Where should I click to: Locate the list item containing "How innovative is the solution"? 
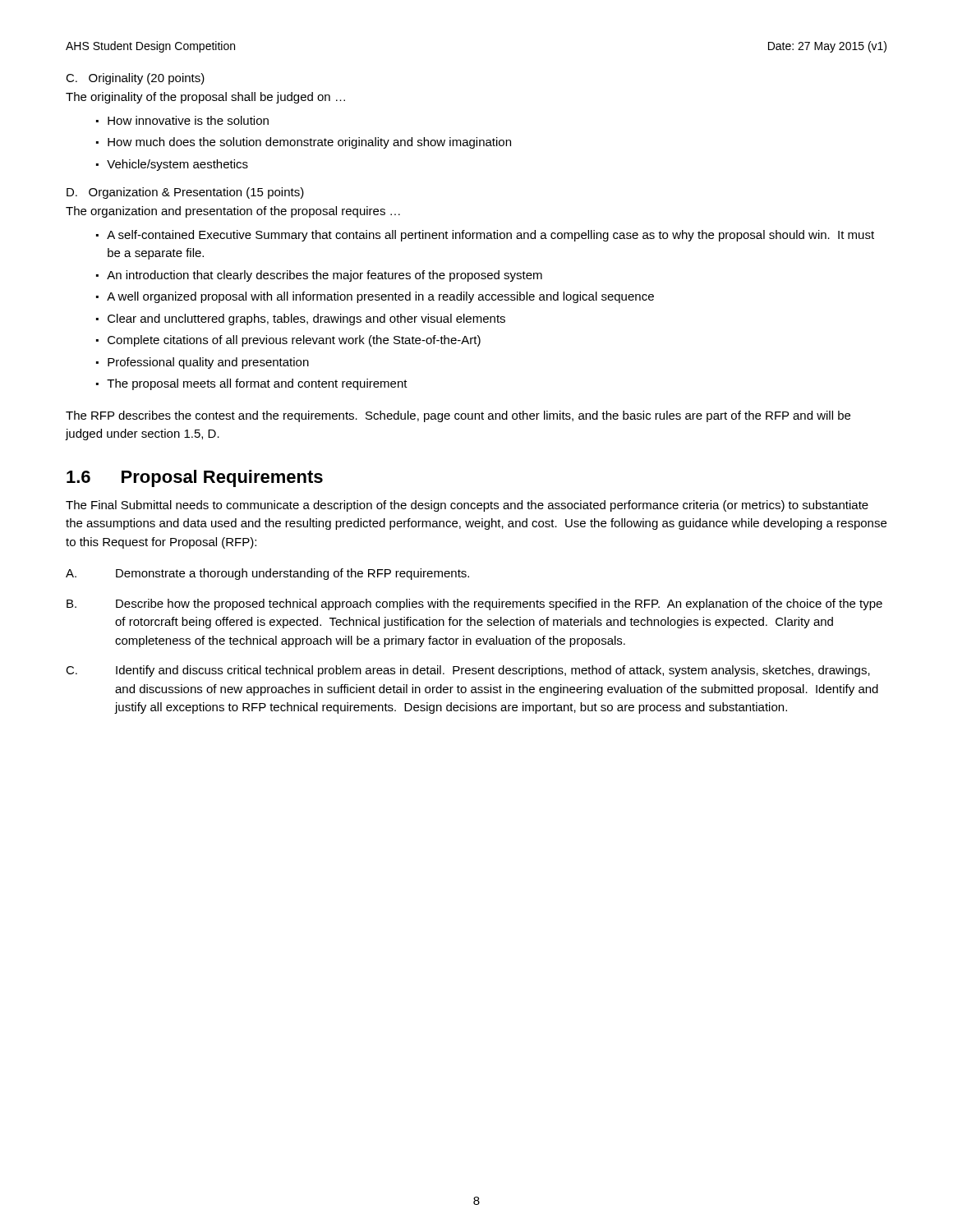tap(188, 120)
